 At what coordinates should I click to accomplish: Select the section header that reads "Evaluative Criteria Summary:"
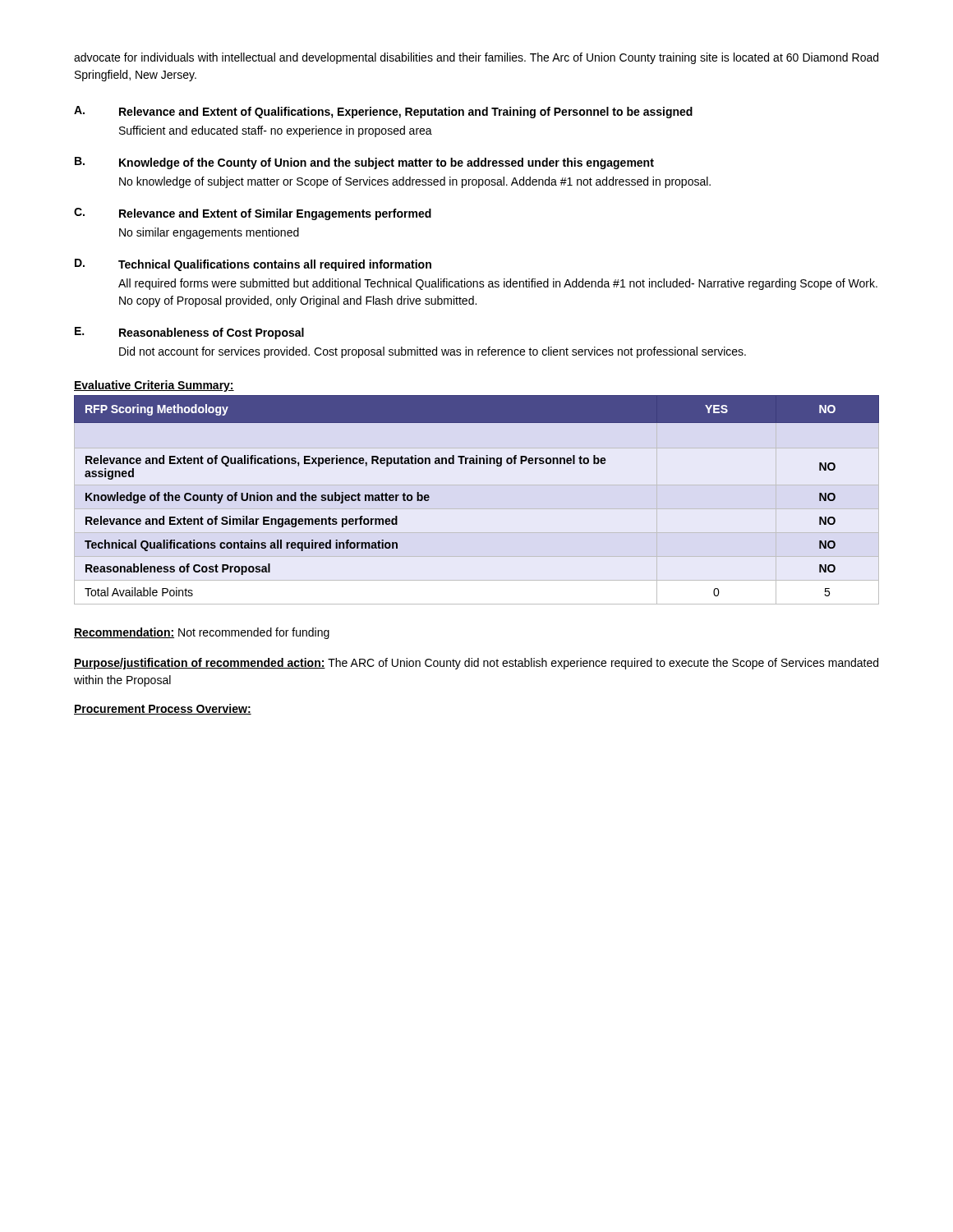click(x=154, y=385)
